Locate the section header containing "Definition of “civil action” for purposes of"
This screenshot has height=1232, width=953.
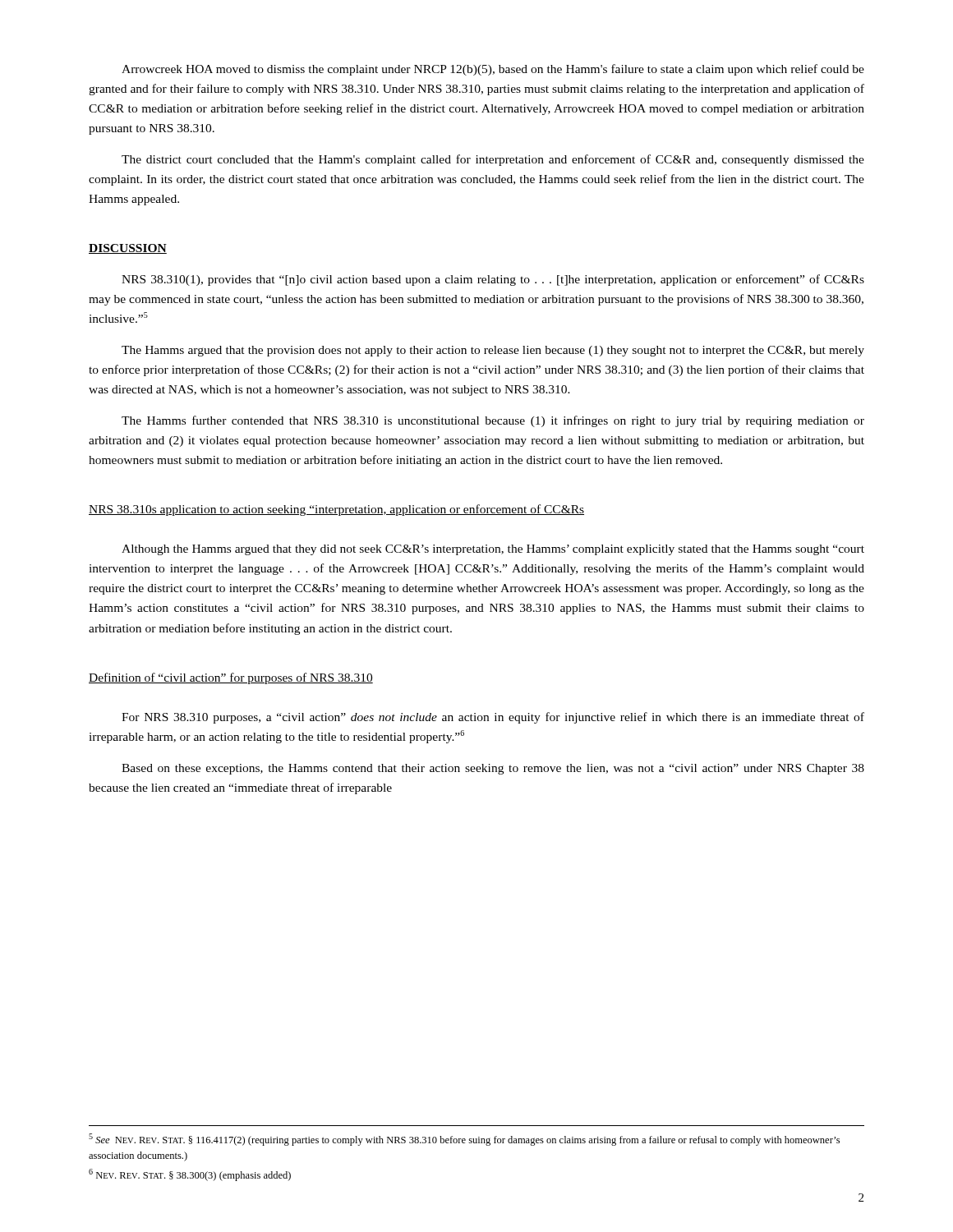coord(231,677)
